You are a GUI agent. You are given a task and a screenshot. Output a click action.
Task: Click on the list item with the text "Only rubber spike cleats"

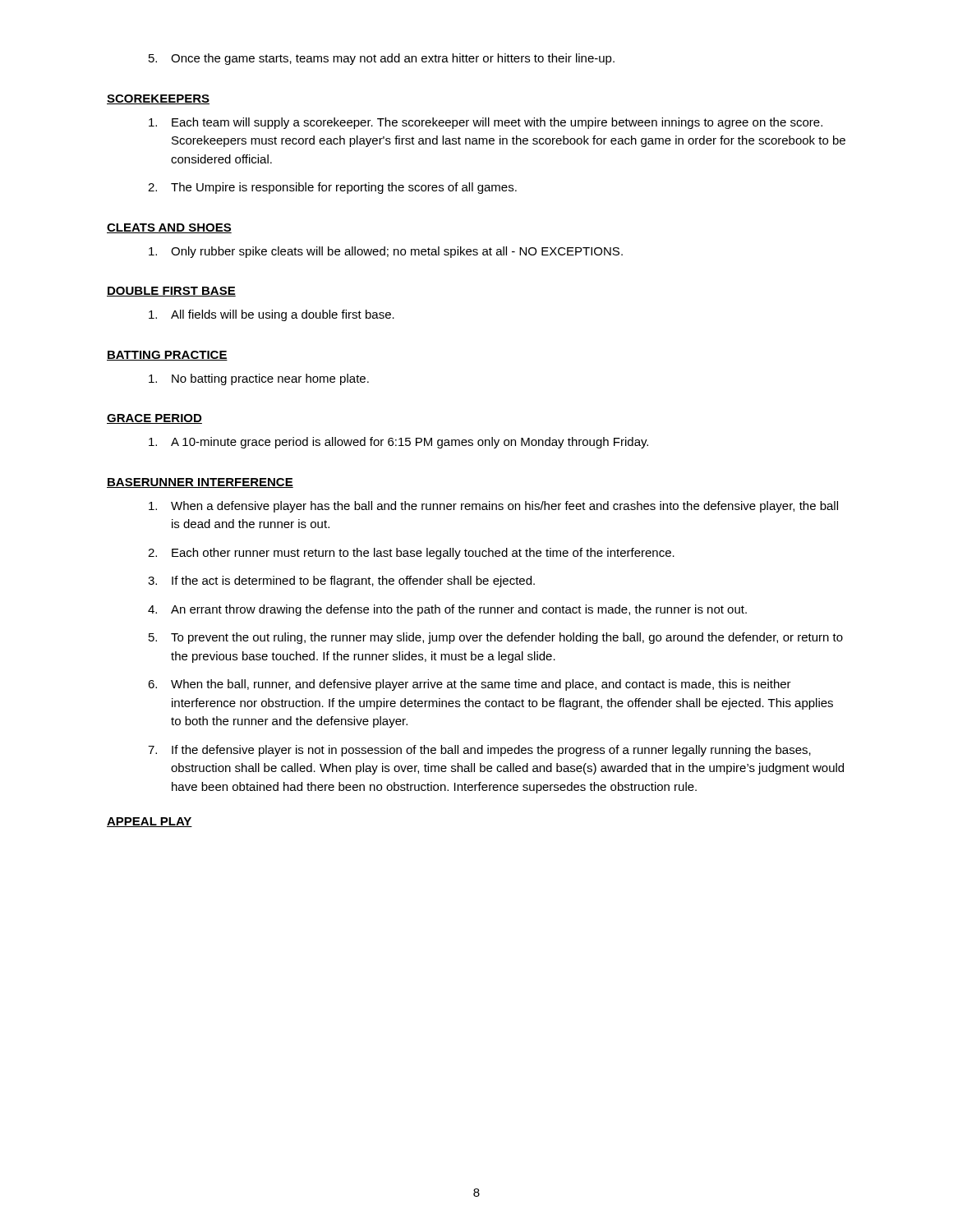pyautogui.click(x=386, y=251)
